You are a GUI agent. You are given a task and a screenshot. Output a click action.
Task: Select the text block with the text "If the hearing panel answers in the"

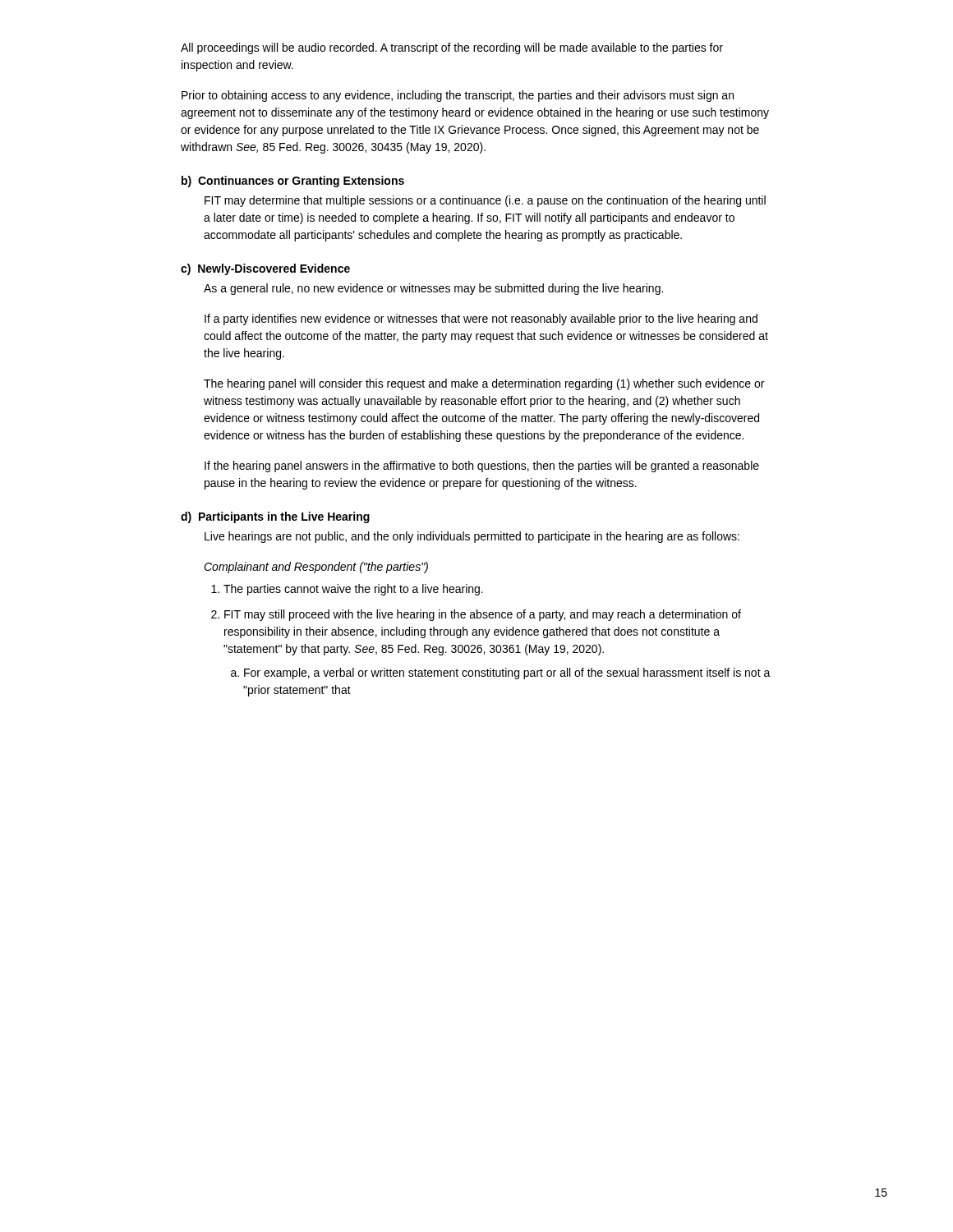[481, 474]
